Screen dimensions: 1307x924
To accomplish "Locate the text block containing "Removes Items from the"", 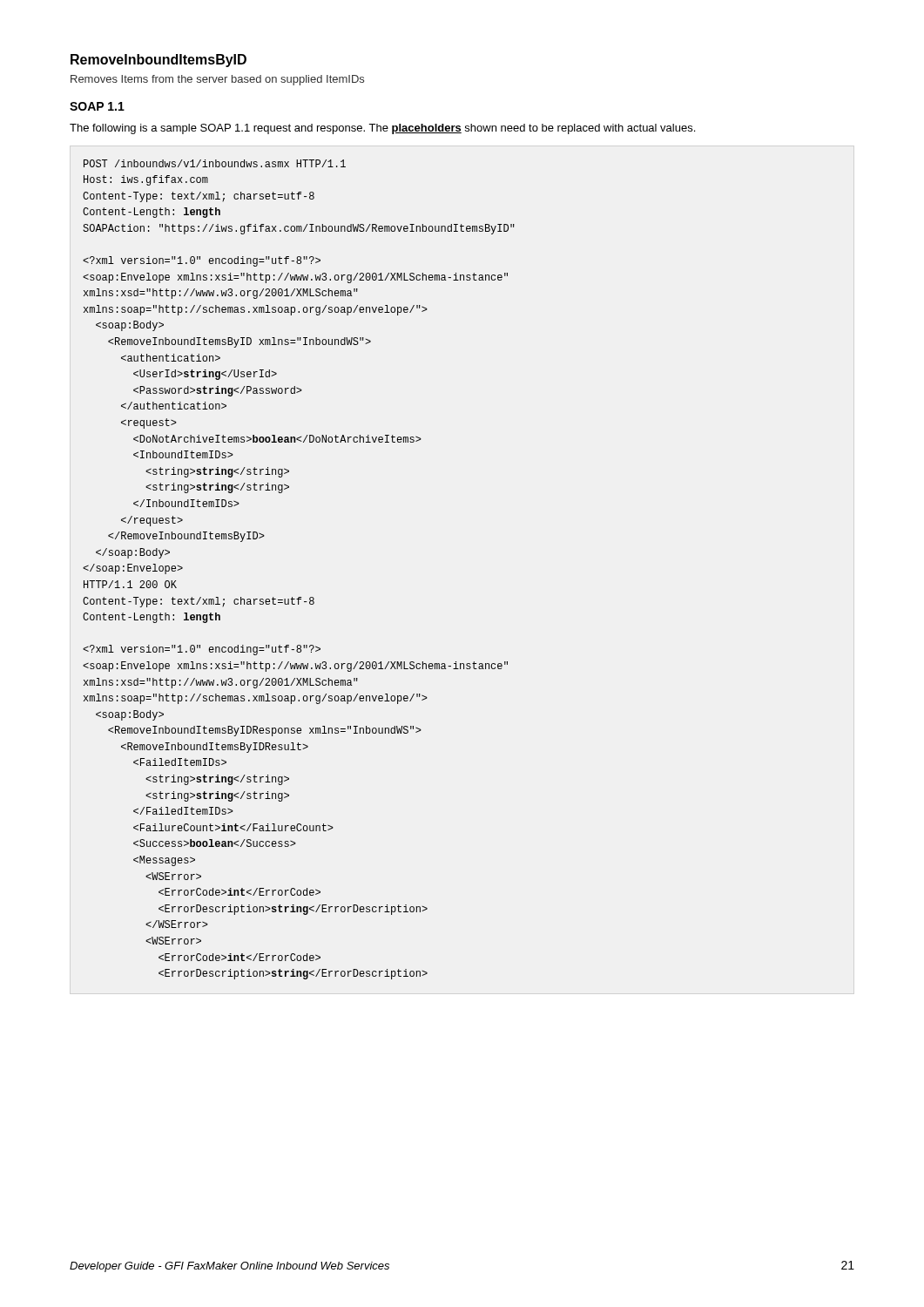I will [x=217, y=79].
